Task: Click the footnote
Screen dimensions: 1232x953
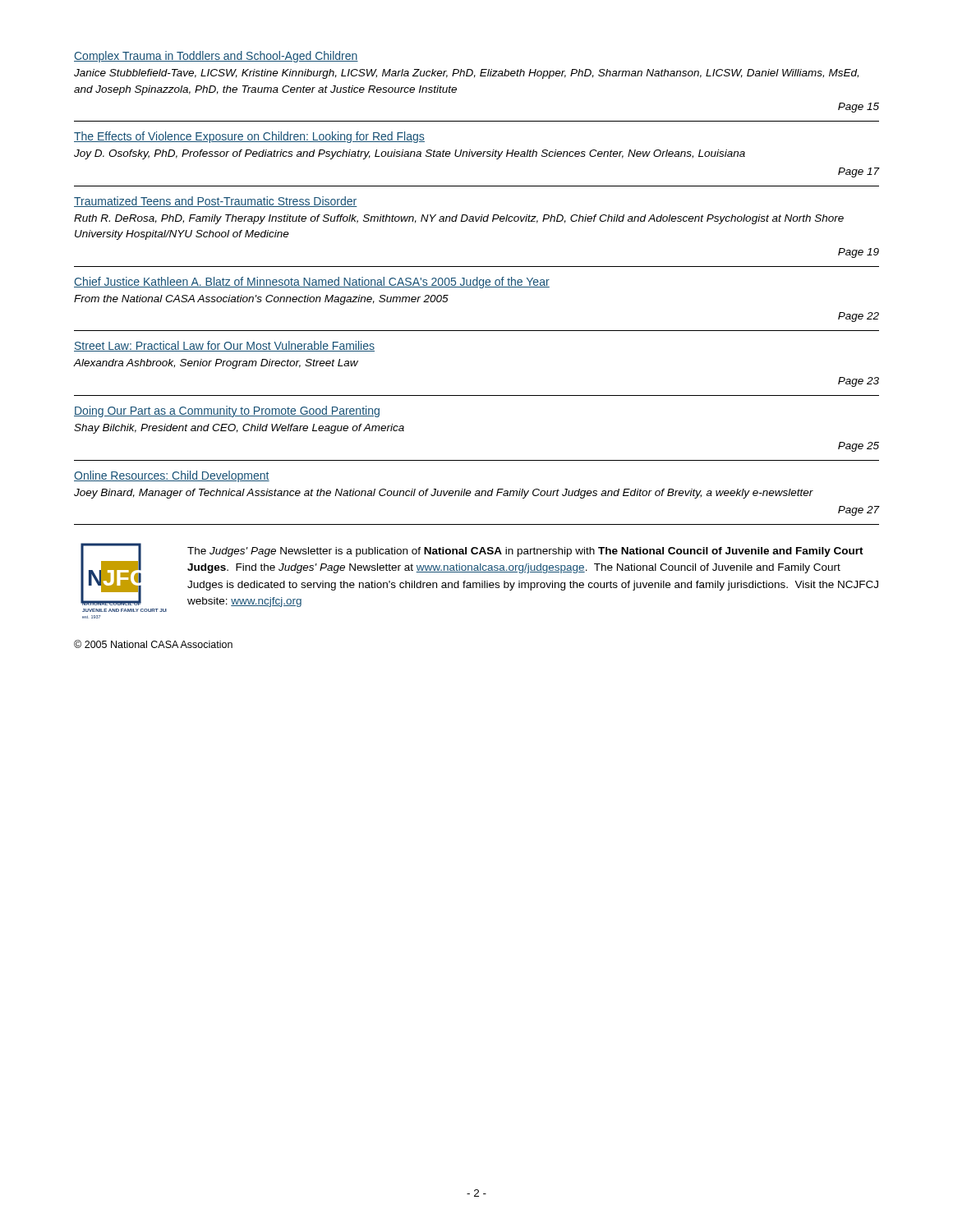Action: click(x=153, y=645)
